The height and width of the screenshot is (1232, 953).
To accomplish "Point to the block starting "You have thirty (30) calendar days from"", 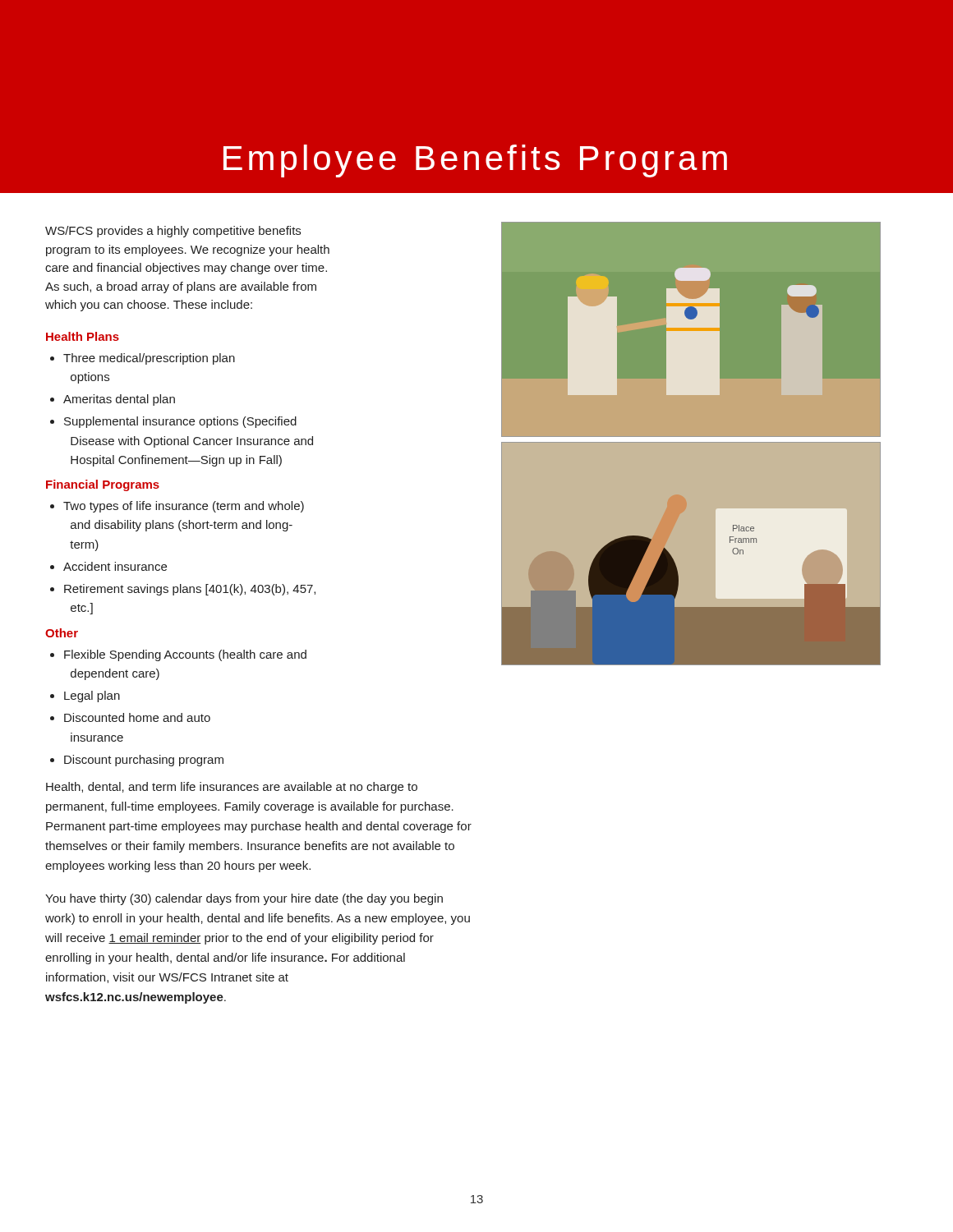I will 258,947.
